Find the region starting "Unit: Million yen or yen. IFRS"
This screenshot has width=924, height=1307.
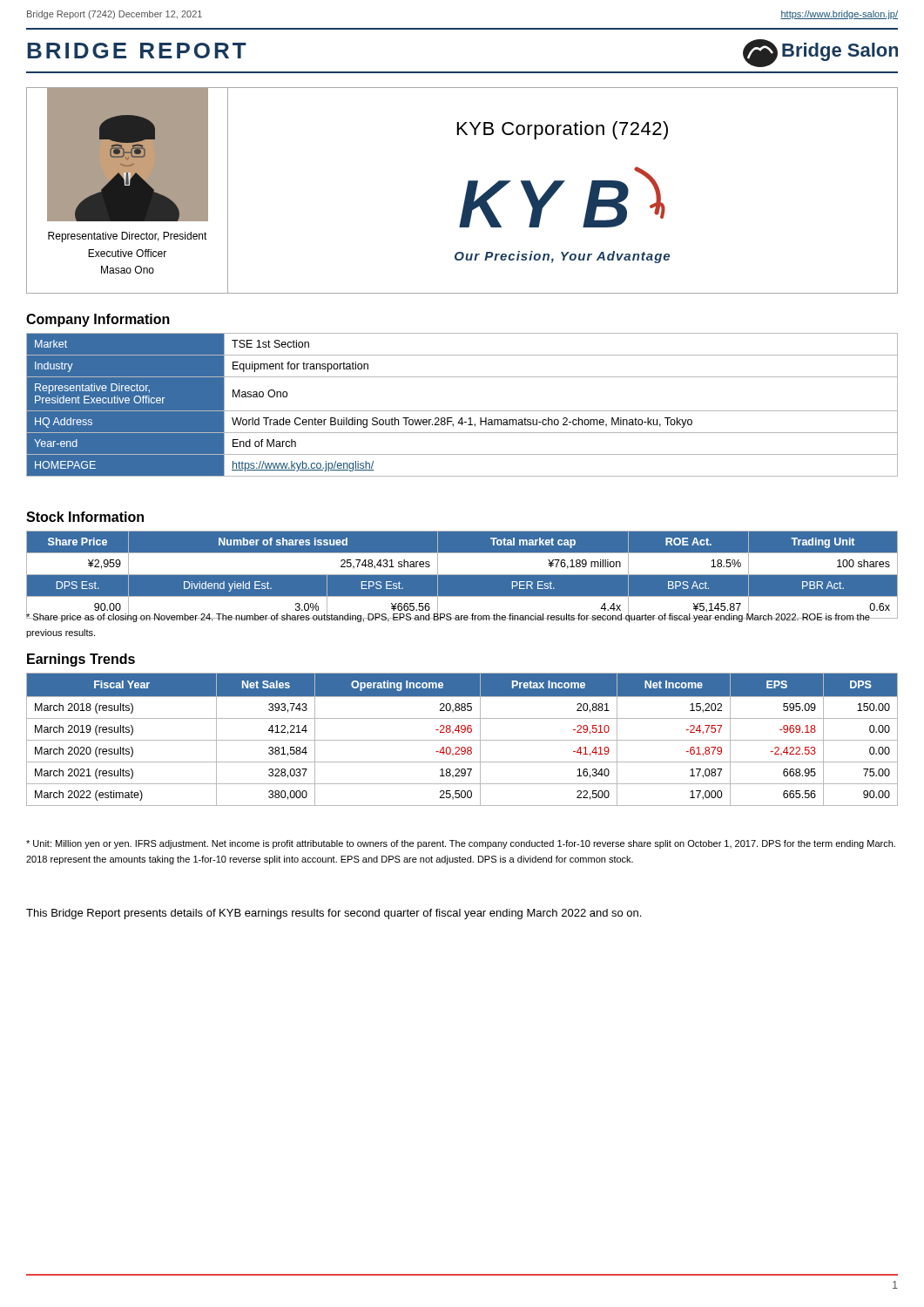[x=461, y=851]
